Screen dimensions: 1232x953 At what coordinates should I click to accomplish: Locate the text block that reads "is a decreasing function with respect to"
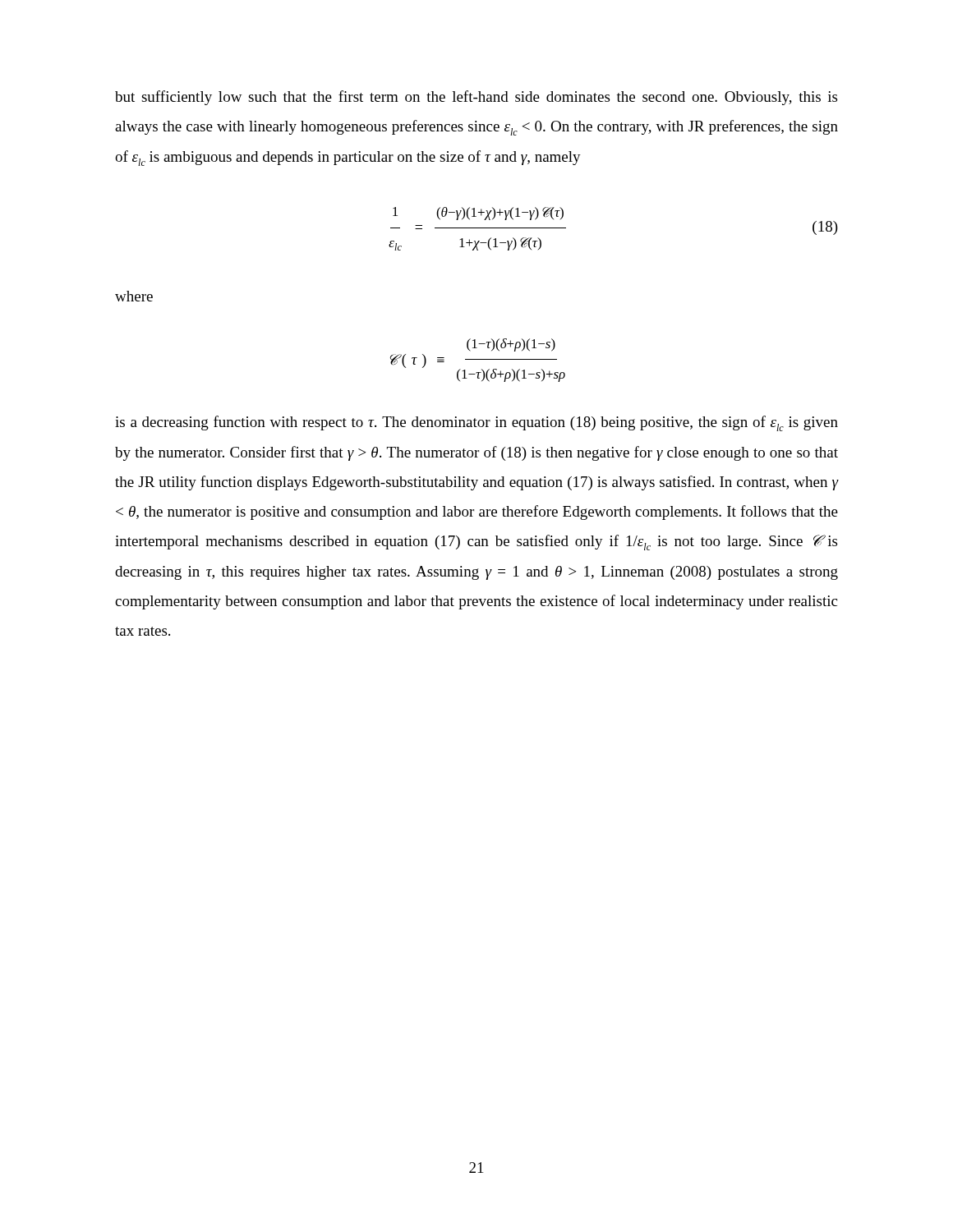(x=476, y=526)
